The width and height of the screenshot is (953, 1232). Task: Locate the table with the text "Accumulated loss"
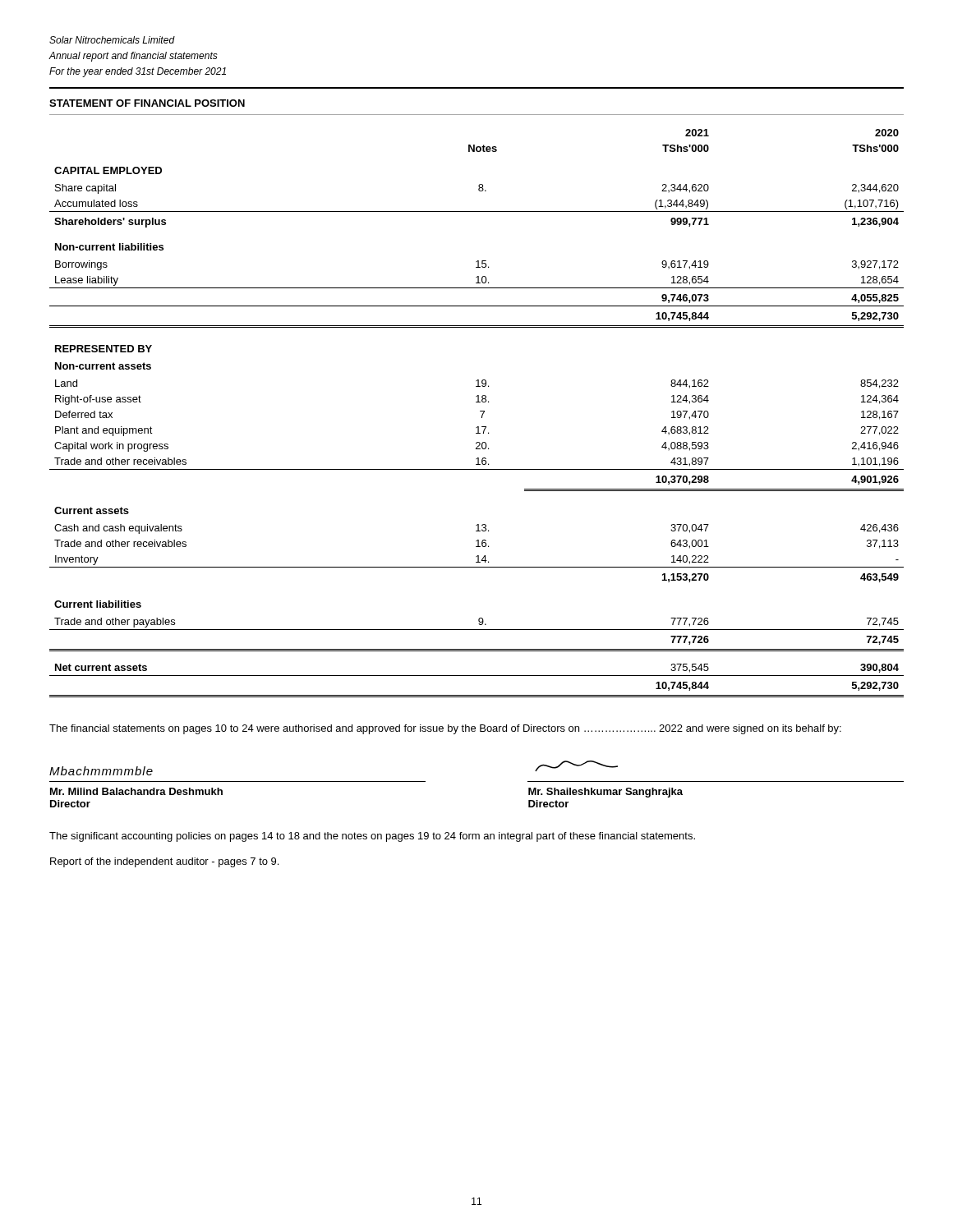[x=476, y=411]
